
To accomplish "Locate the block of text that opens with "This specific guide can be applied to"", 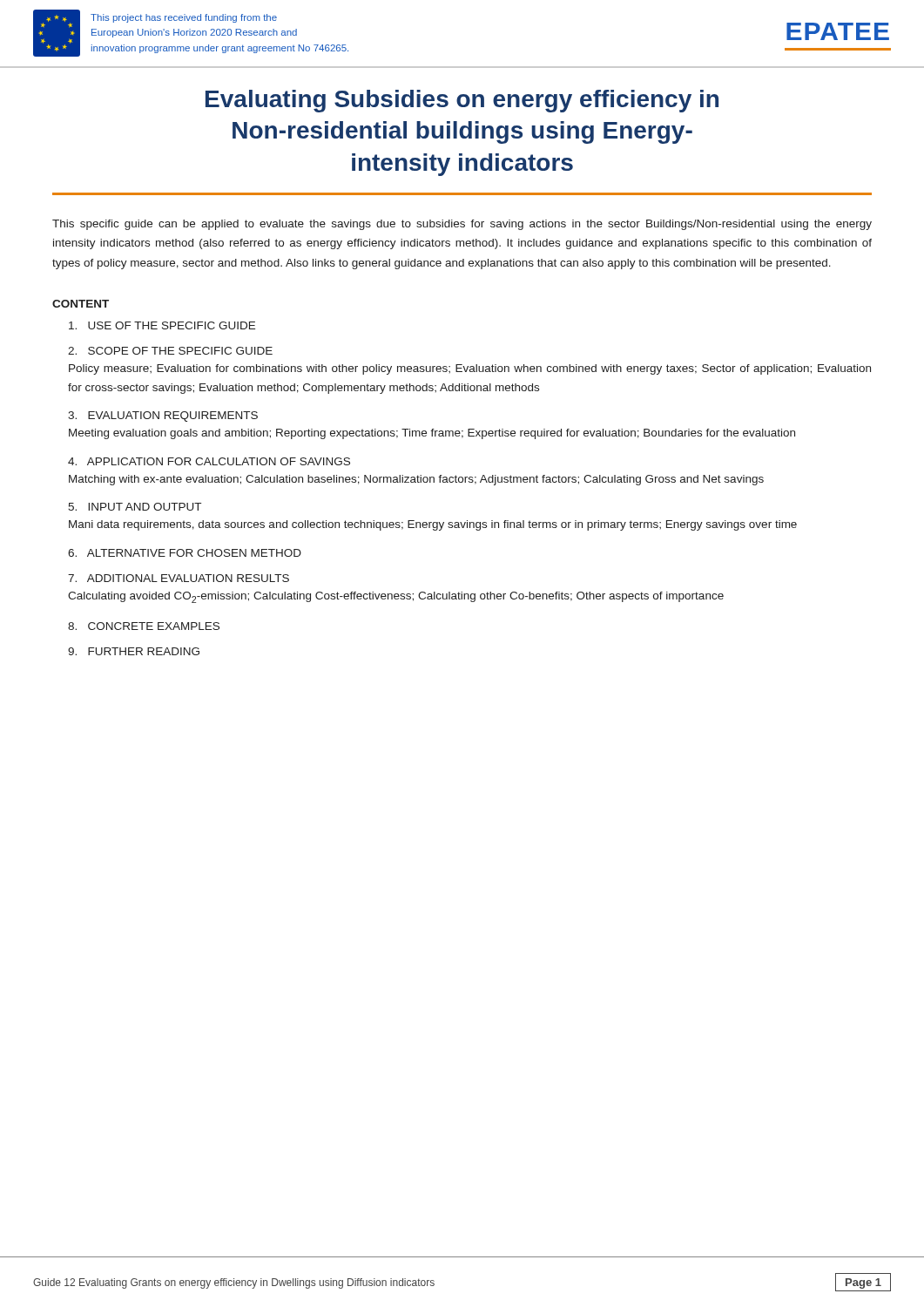I will point(462,243).
